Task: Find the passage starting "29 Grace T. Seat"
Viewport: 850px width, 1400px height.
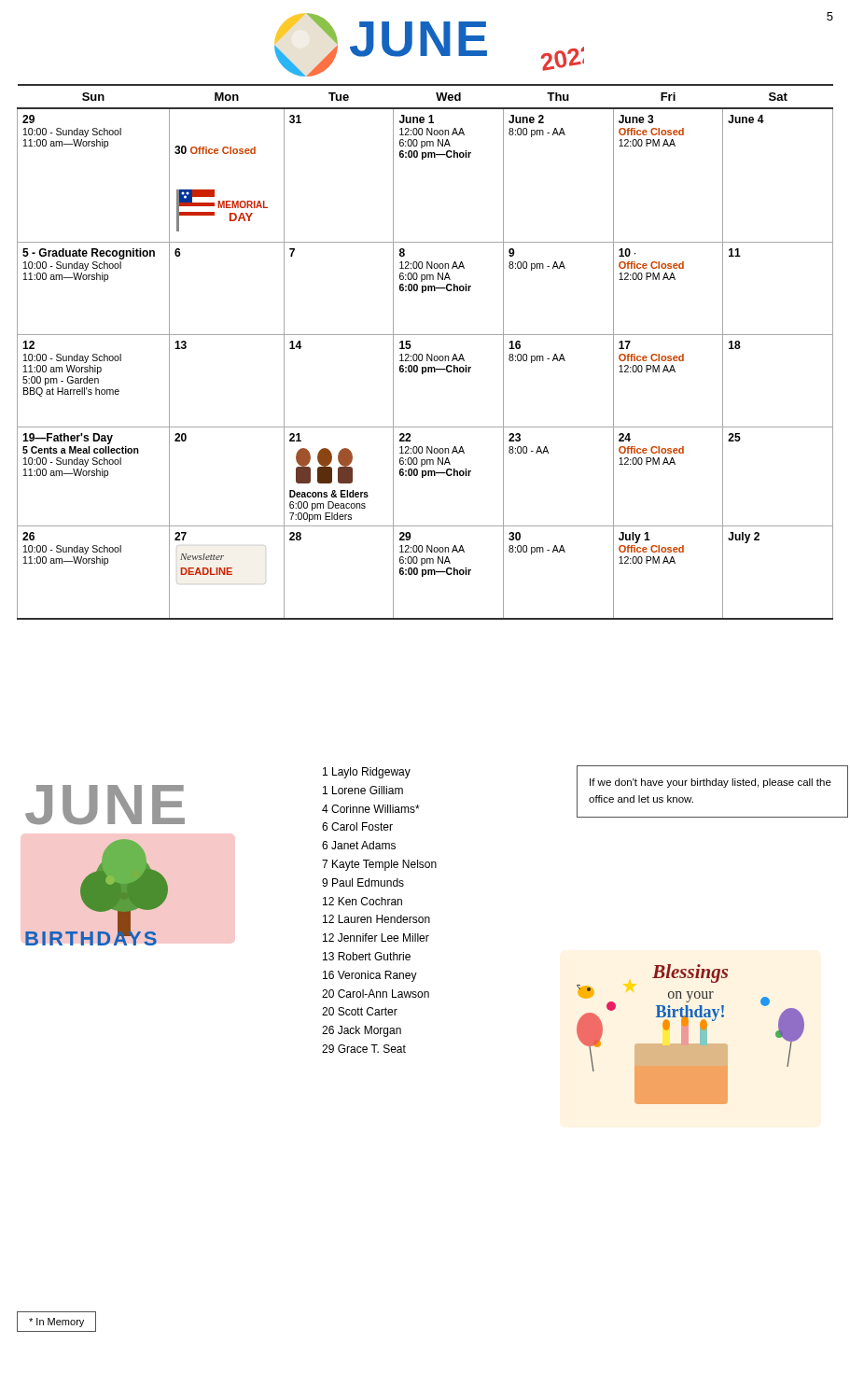Action: 364,1049
